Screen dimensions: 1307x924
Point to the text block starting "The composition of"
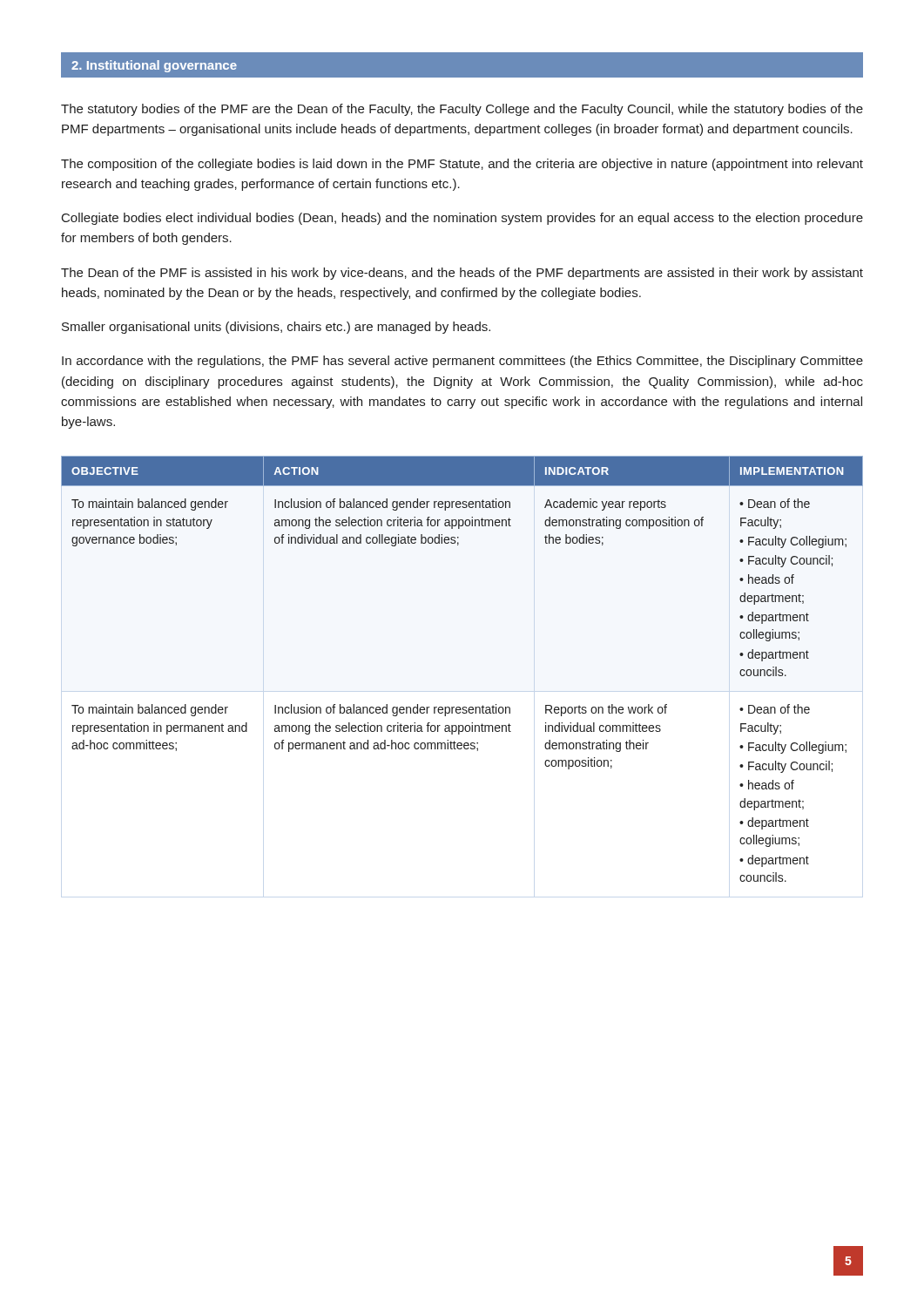462,173
